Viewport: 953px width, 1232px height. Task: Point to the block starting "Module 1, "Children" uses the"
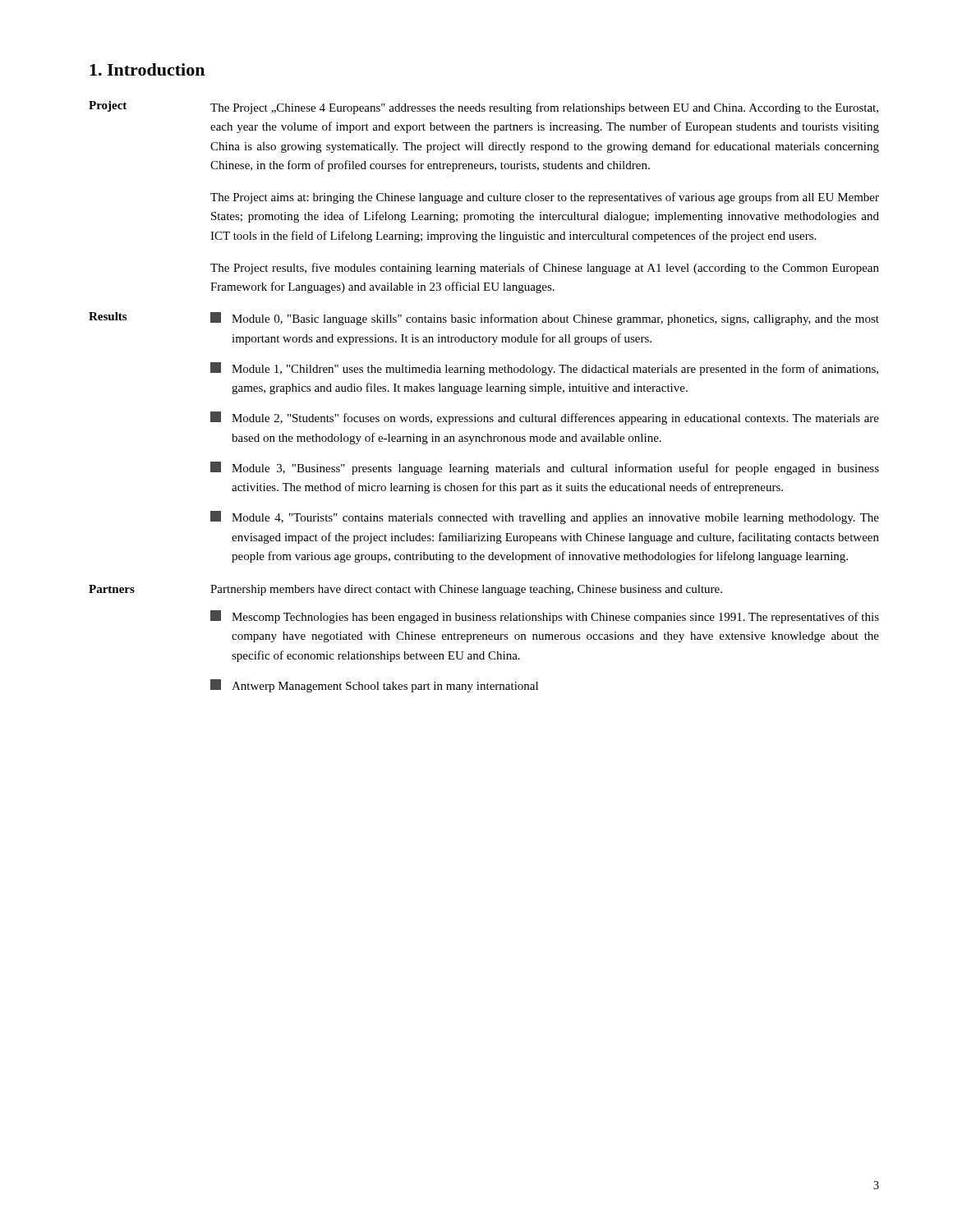545,379
